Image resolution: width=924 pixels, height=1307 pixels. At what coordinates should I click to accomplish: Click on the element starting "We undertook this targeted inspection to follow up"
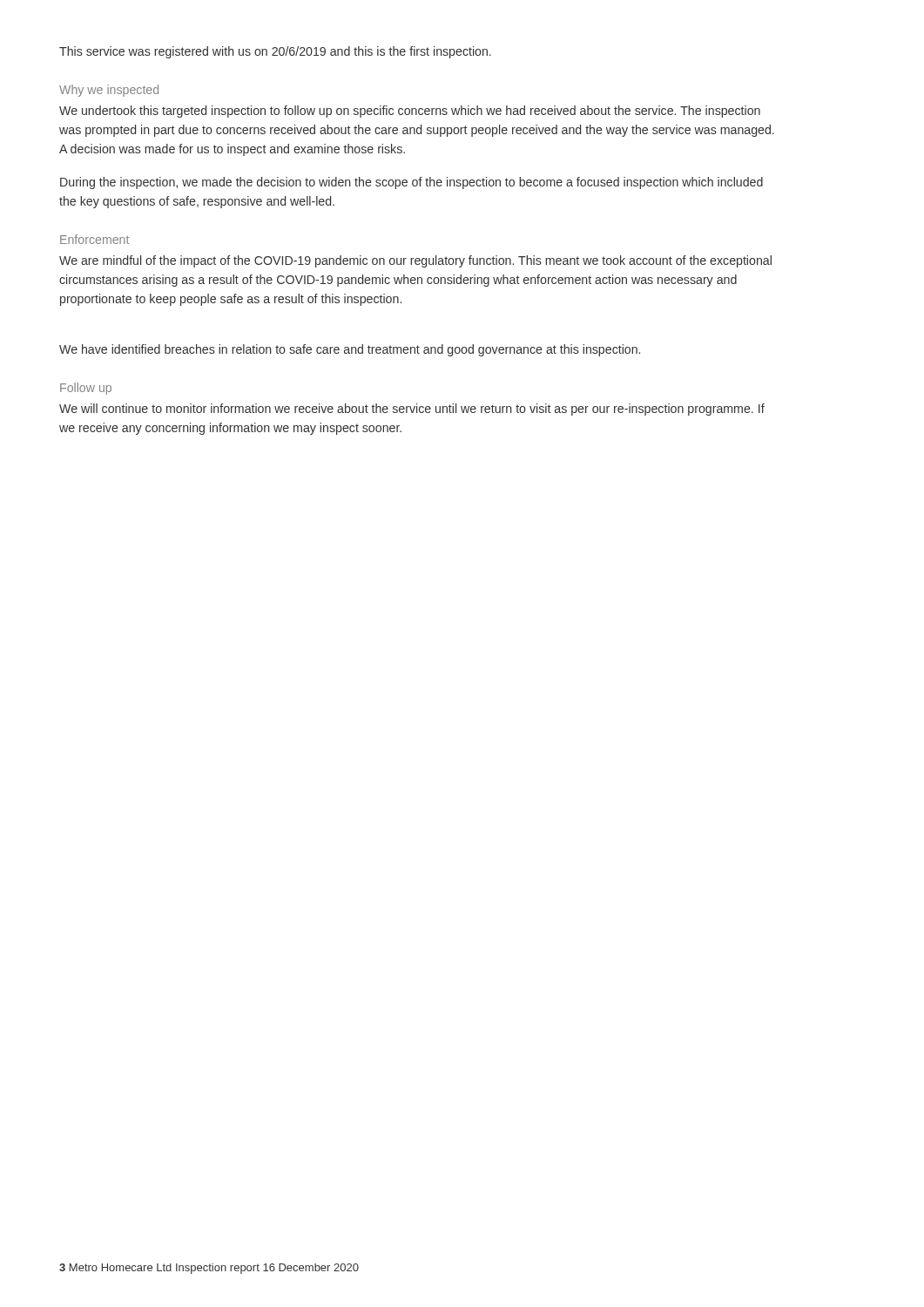tap(417, 130)
